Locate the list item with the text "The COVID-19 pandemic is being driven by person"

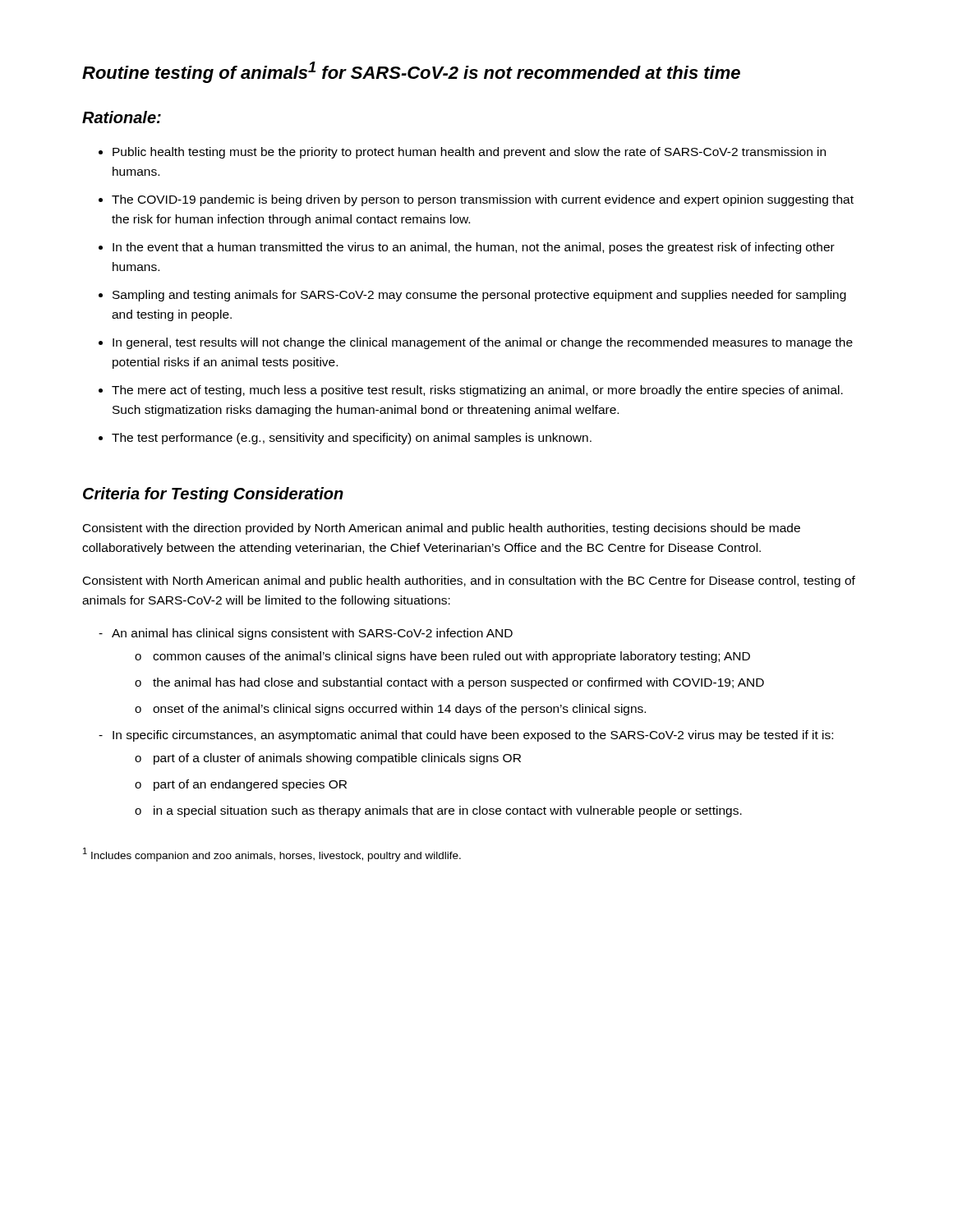(483, 209)
